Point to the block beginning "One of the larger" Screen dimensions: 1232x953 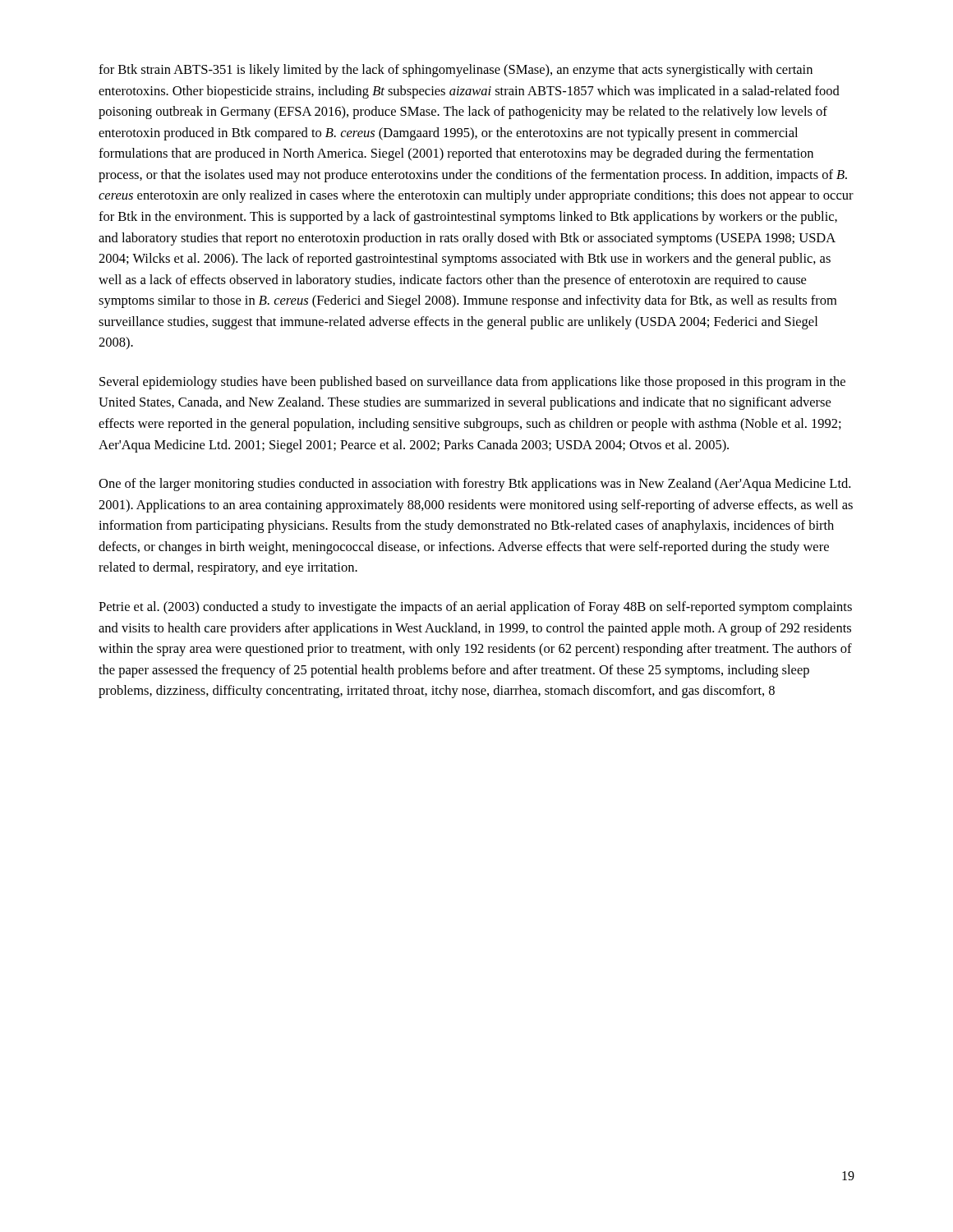coord(476,525)
